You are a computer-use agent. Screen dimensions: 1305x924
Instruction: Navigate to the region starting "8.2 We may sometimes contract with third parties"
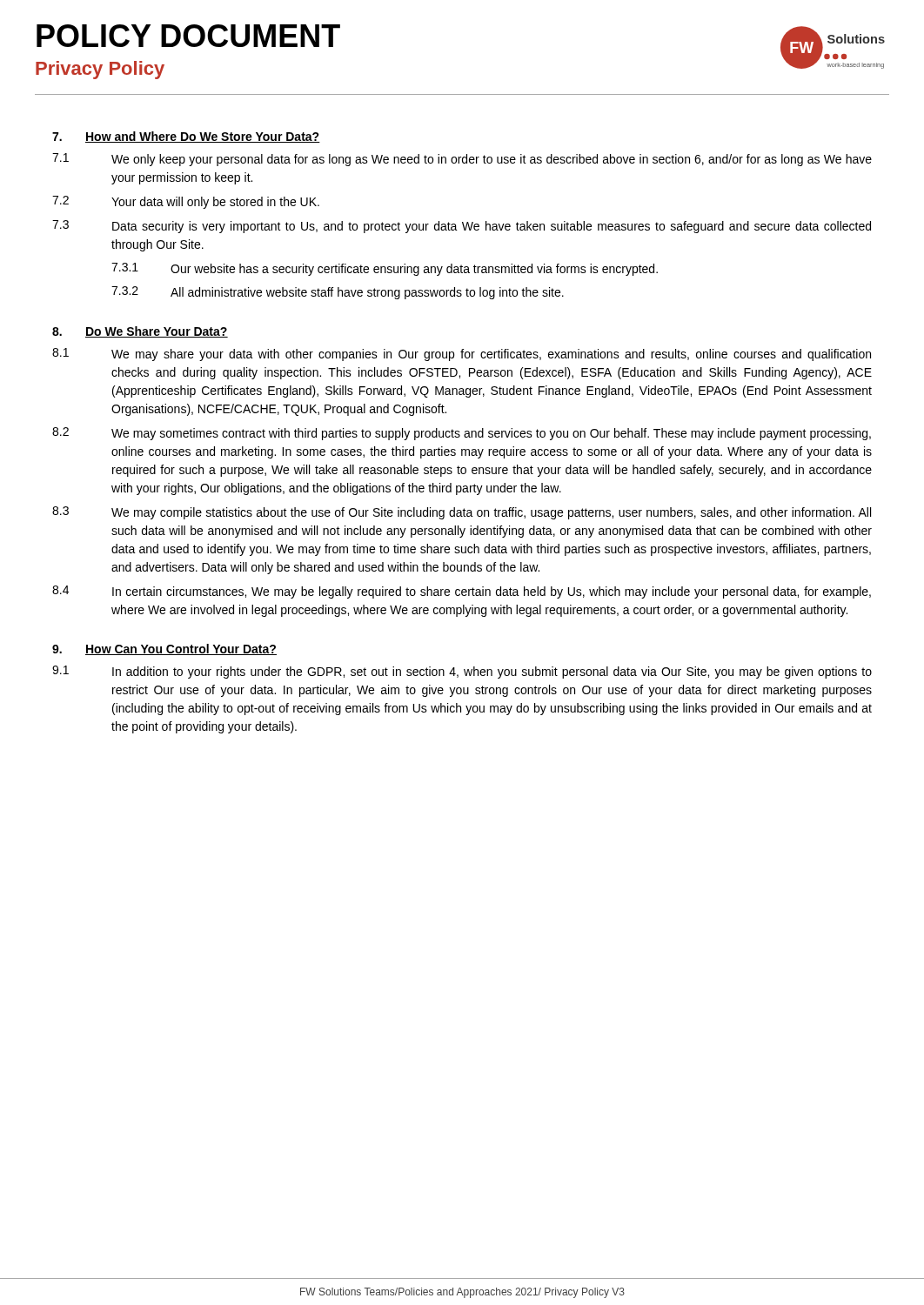point(462,461)
